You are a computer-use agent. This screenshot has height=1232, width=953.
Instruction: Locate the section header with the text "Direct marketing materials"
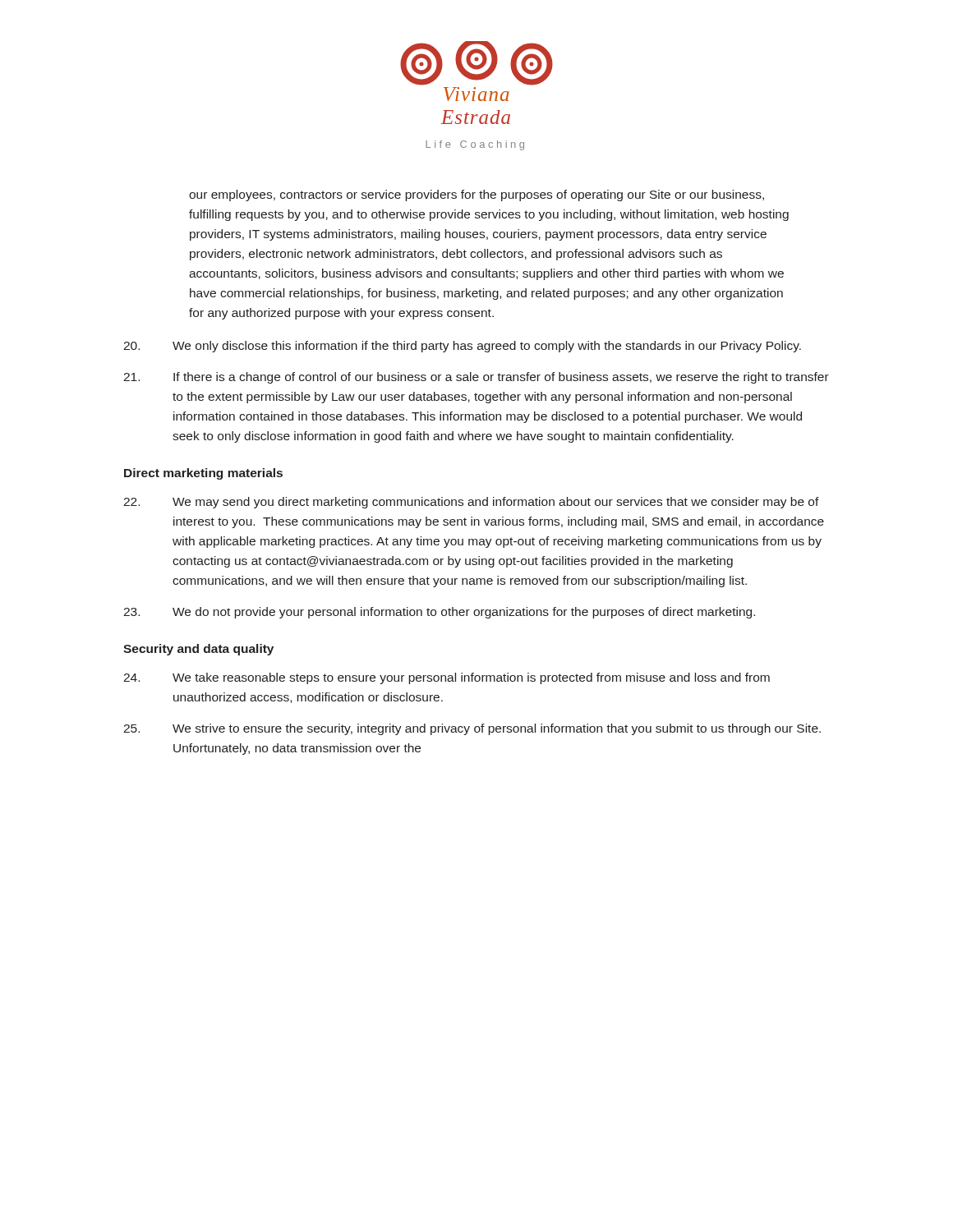(203, 473)
